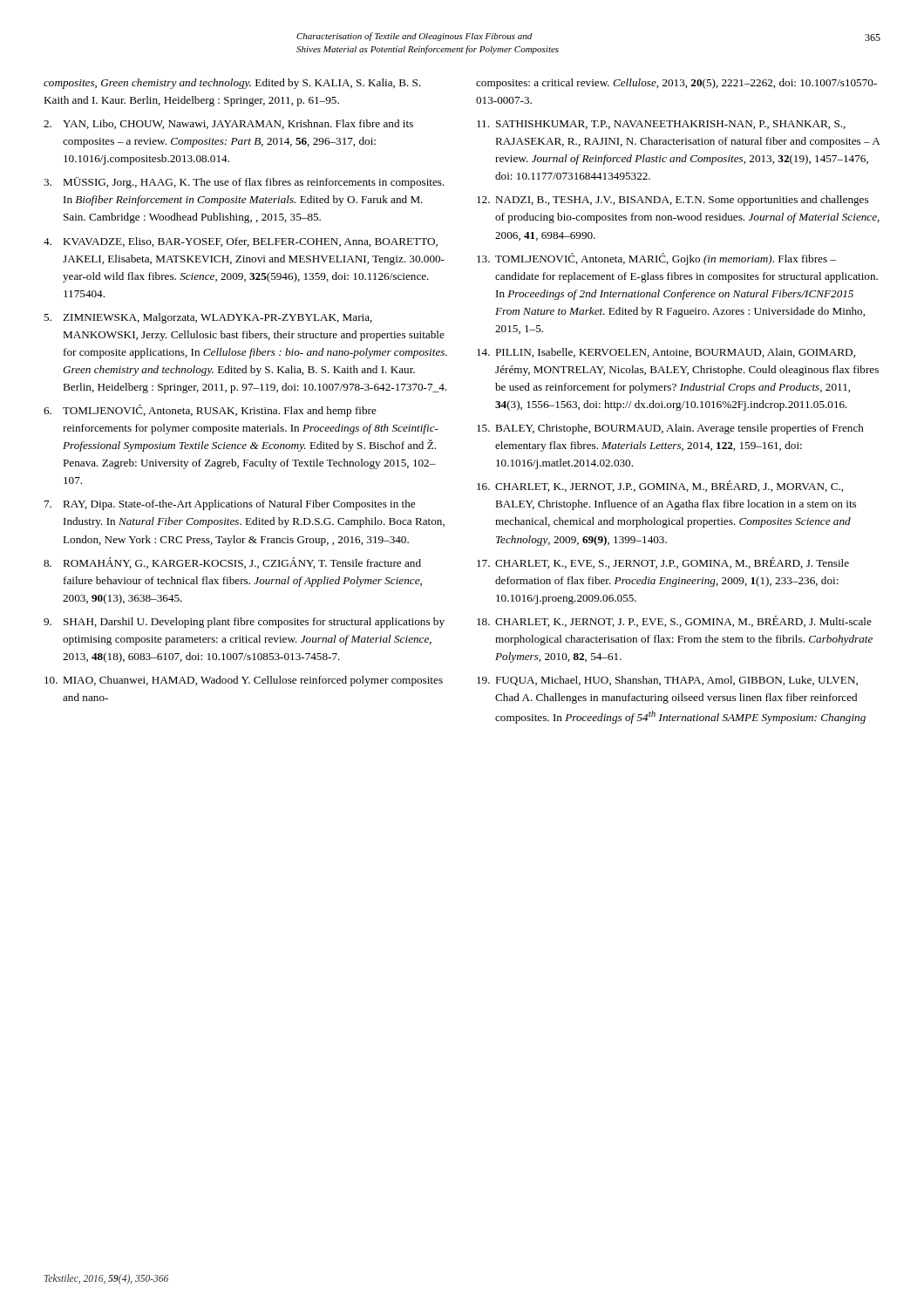Find the region starting "11. SATHISHKUMAR, T.P., NAVANEETHAKRISH-NAN, P., SHANKAR, S., RAJASEKAR,"

678,150
